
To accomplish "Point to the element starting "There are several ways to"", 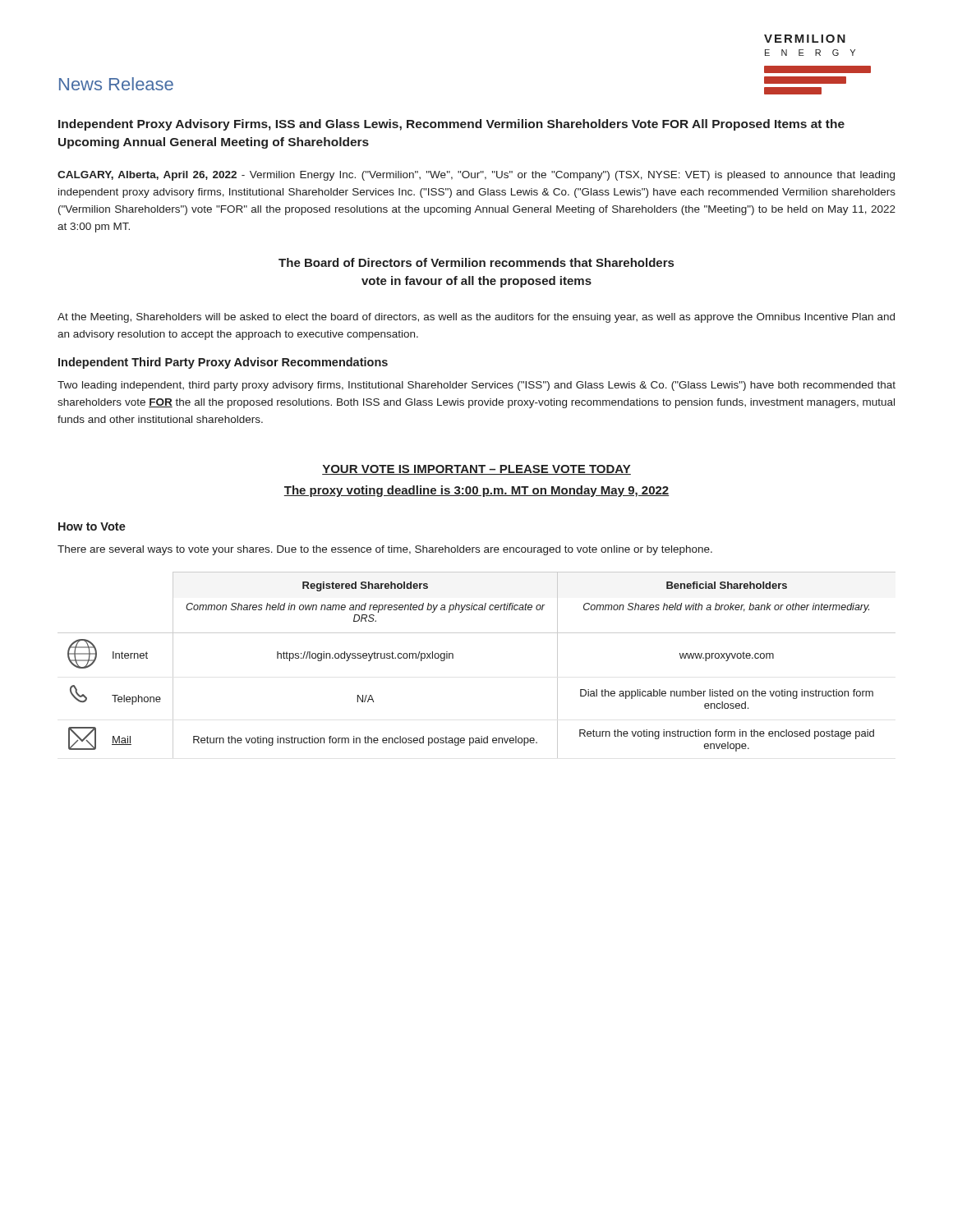I will point(385,549).
